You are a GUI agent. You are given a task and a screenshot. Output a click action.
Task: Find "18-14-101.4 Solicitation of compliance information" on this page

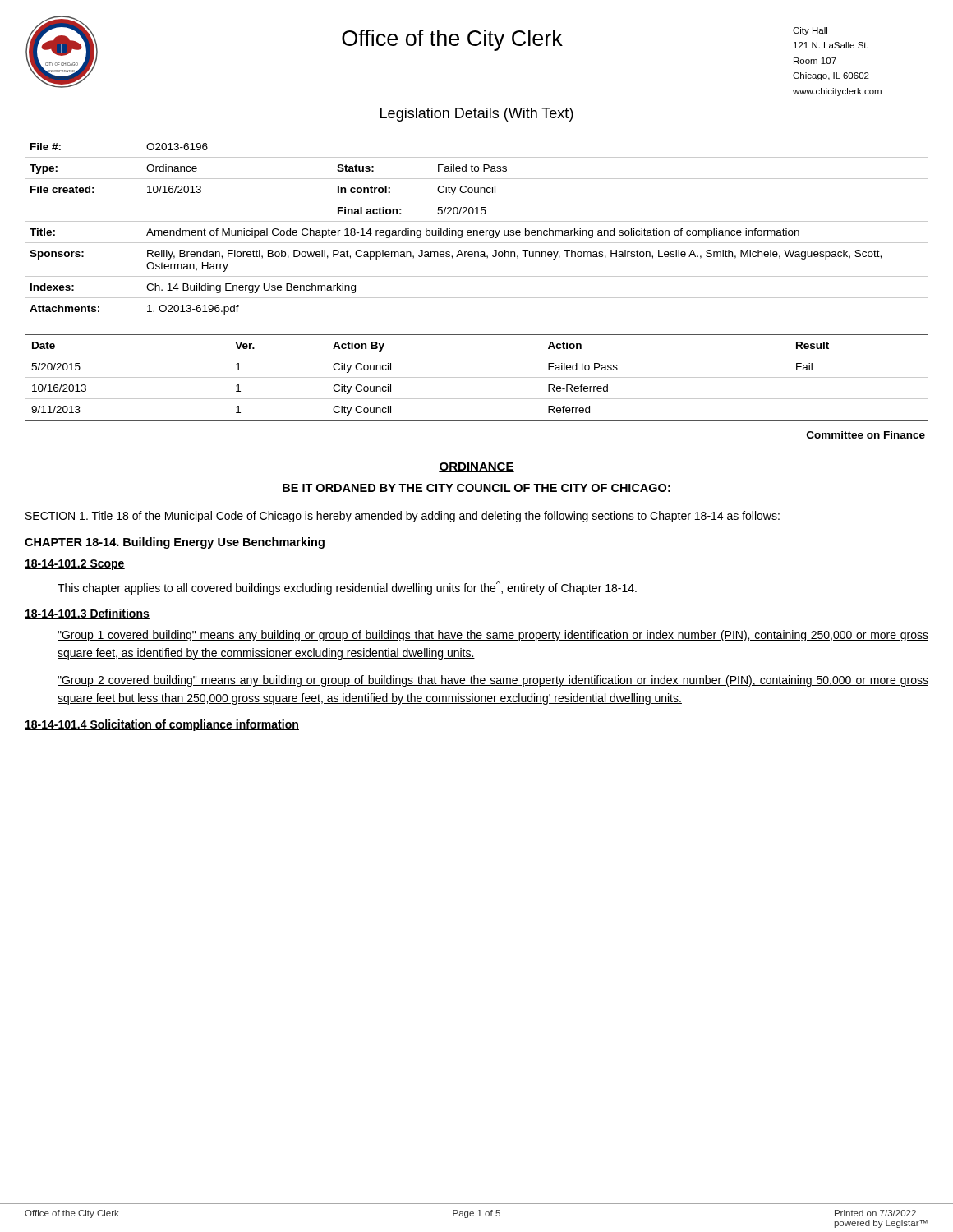coord(162,724)
